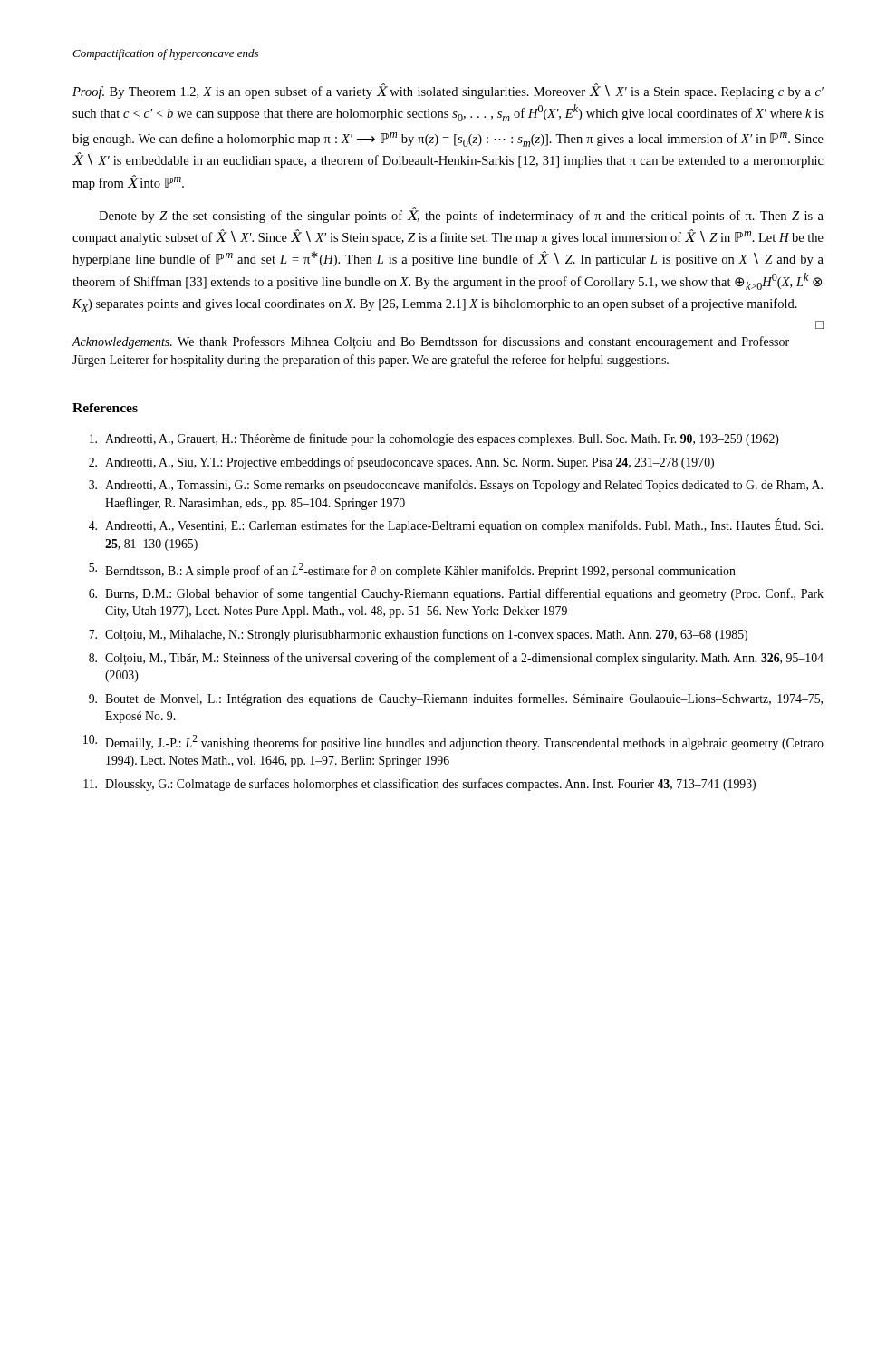Where is the passage that starts "Acknowledgements. We thank Professors"?
Viewport: 896px width, 1359px height.
click(431, 351)
